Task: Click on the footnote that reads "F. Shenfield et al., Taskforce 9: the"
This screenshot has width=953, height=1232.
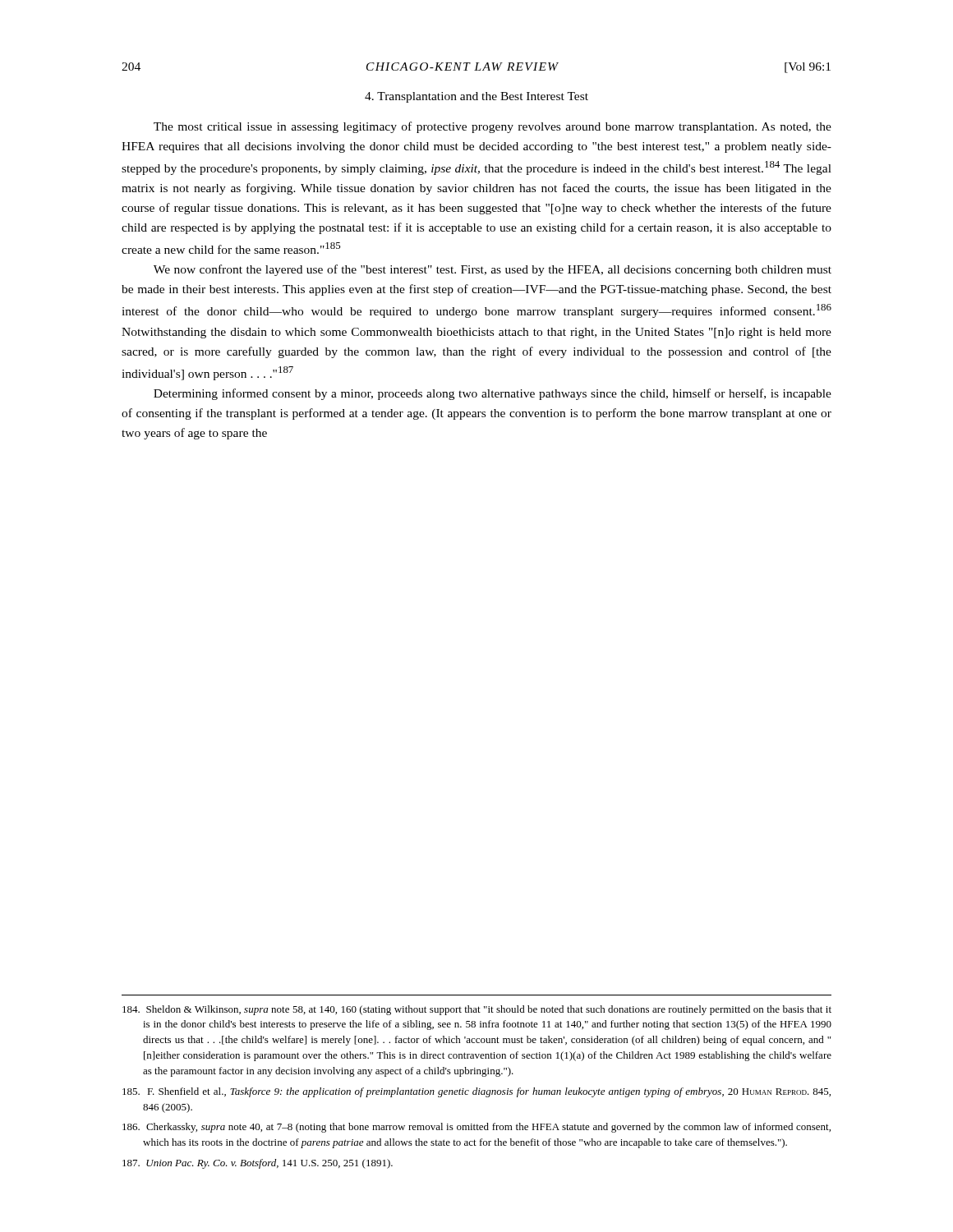Action: tap(476, 1099)
